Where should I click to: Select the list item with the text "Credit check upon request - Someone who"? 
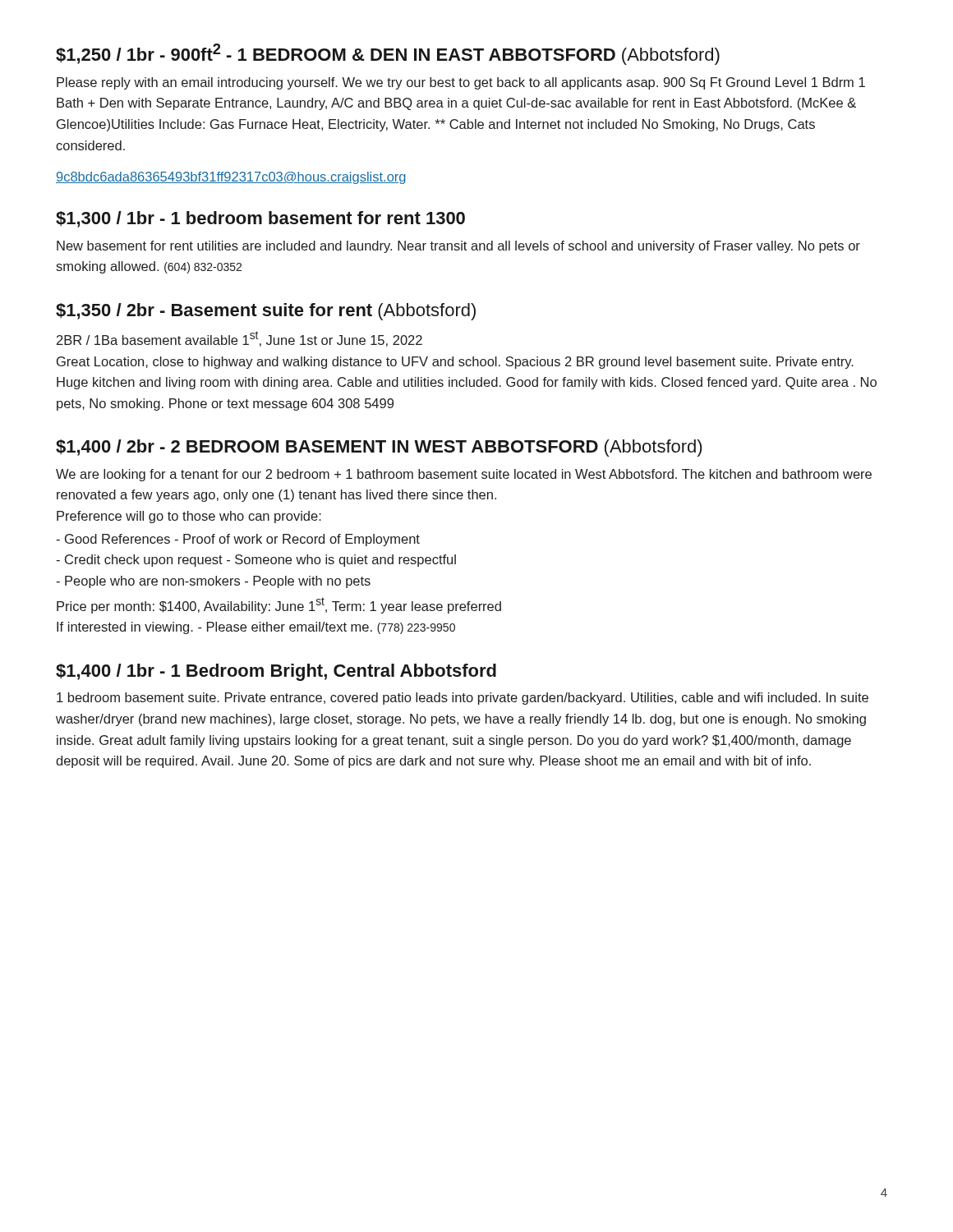pos(256,559)
